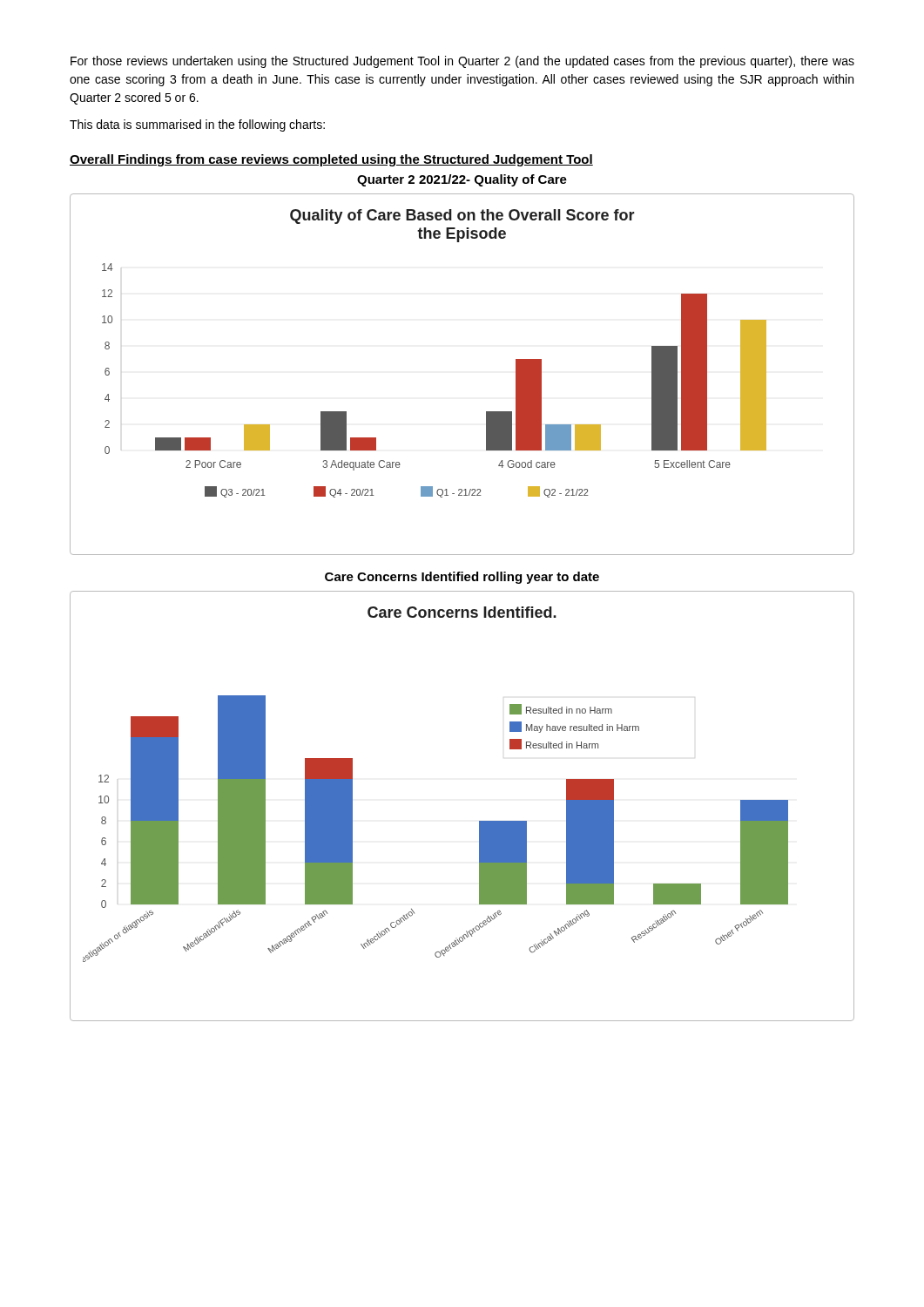Click the caption that begins "Quarter 2 2021/22- Quality of"
The height and width of the screenshot is (1307, 924).
tap(462, 179)
